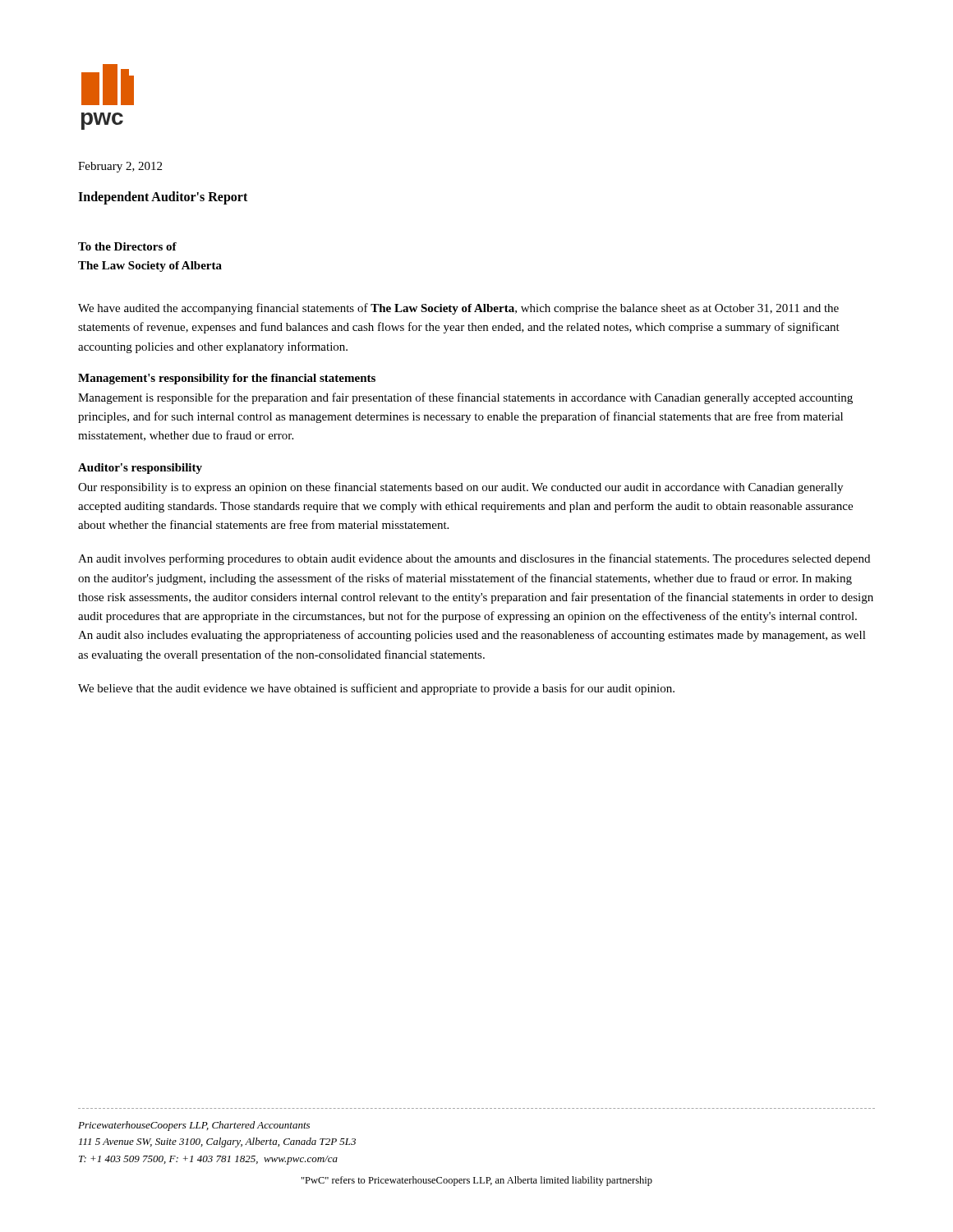Click on the text starting "We have audited the accompanying financial"

pyautogui.click(x=459, y=327)
